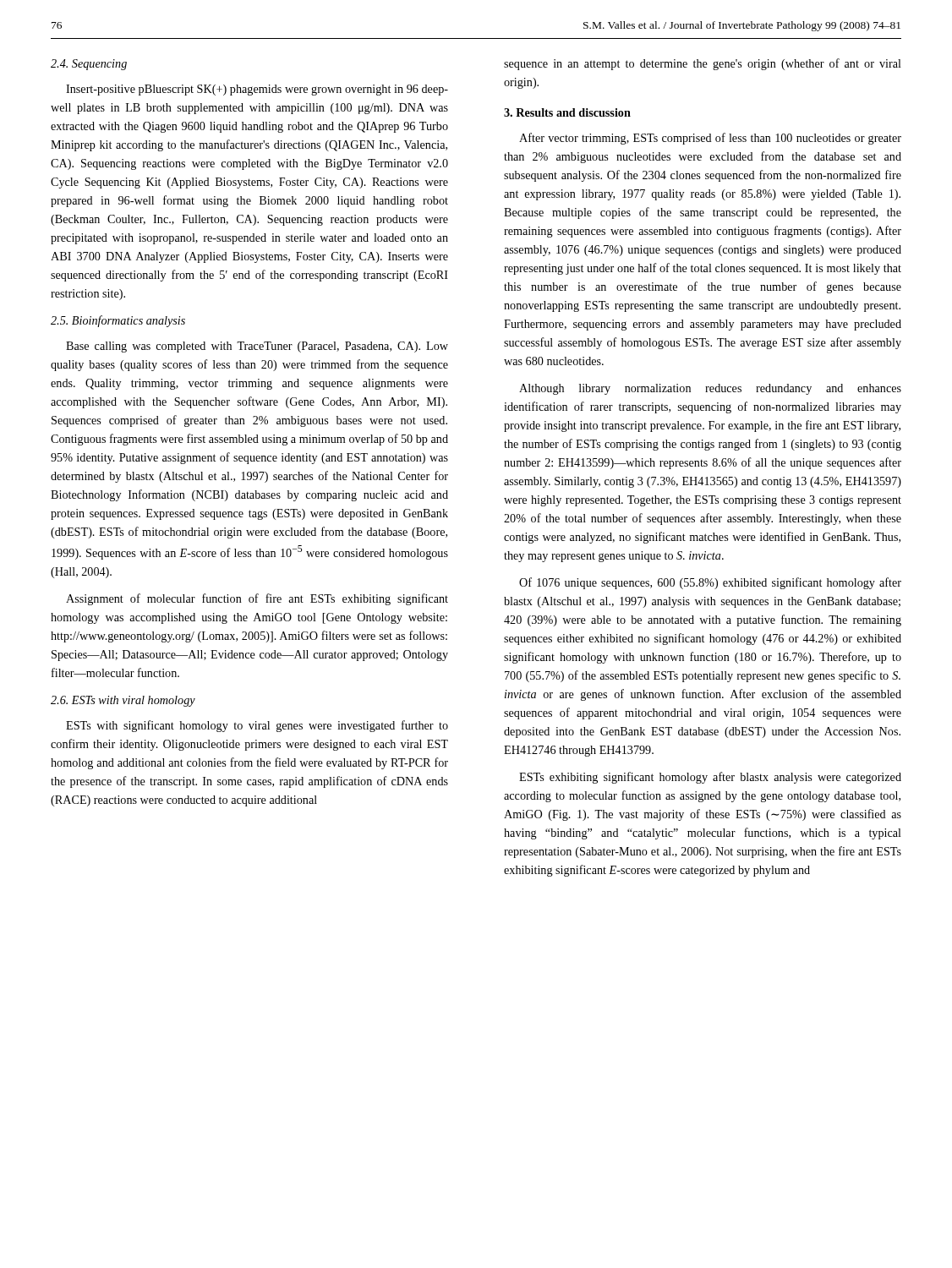This screenshot has height=1268, width=952.
Task: Find the text starting "Base calling was completed with TraceTuner (Paracel,"
Action: (x=249, y=509)
